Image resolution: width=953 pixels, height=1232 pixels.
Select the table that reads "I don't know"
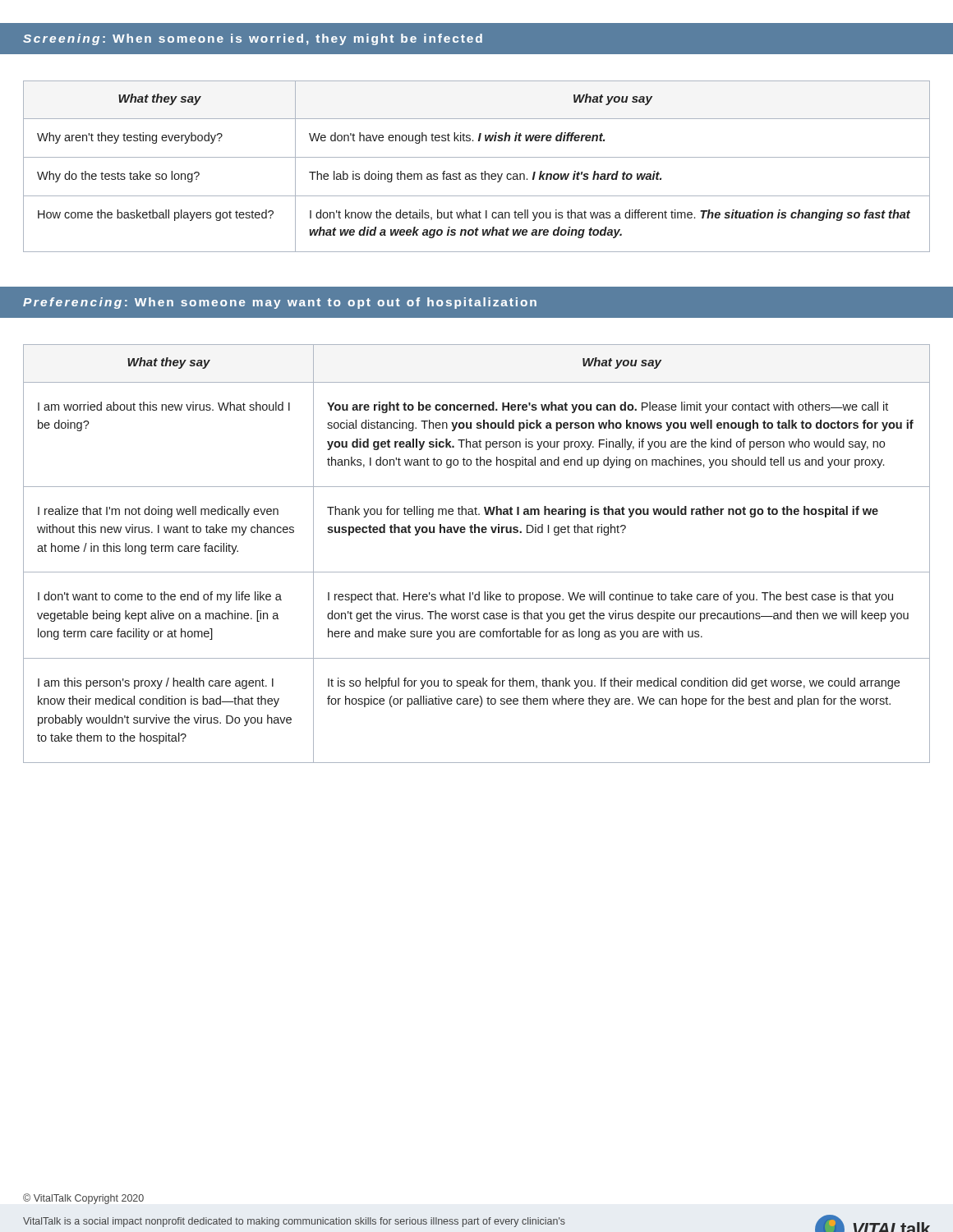coord(476,166)
